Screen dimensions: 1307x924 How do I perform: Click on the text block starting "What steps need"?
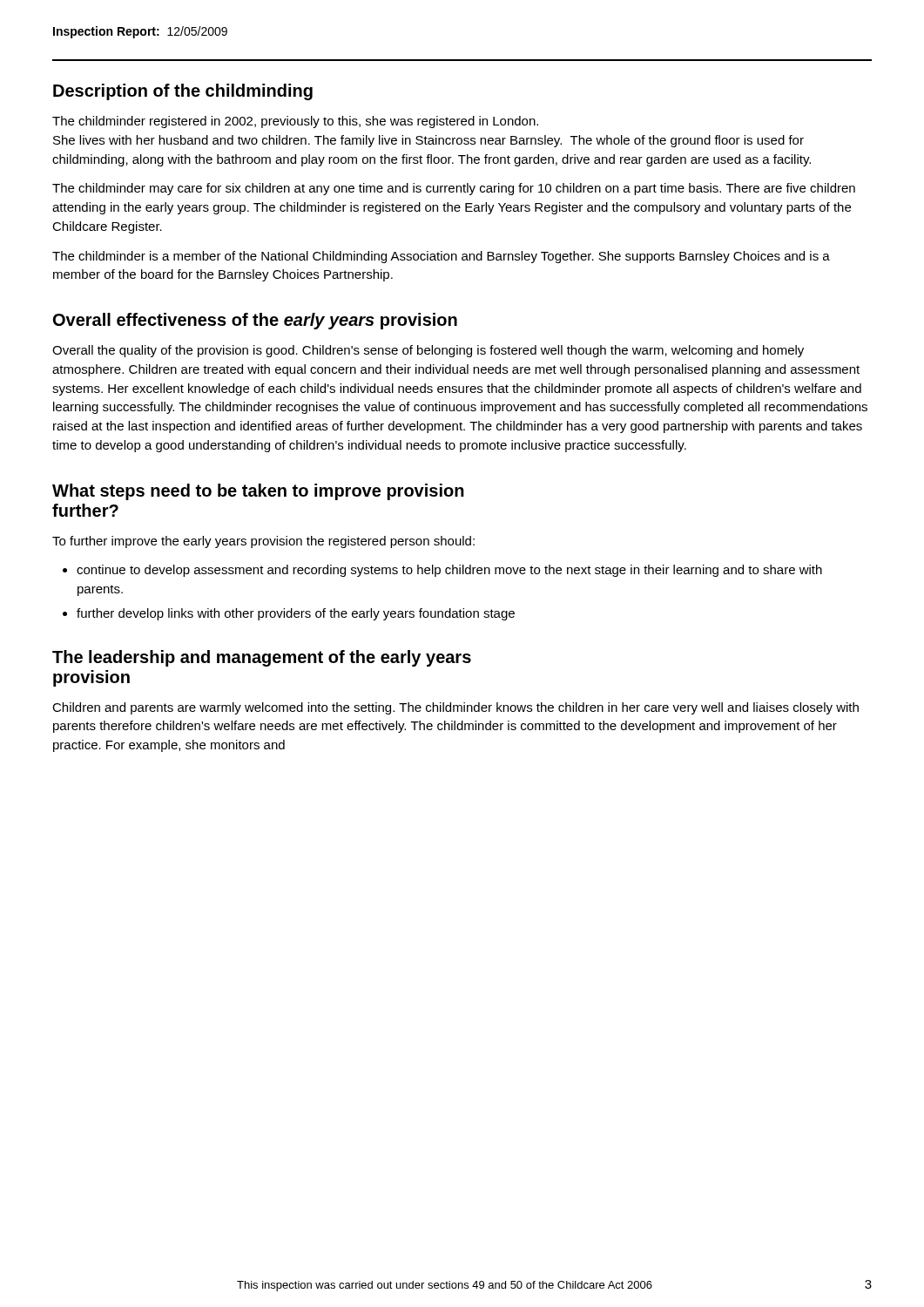coord(462,493)
